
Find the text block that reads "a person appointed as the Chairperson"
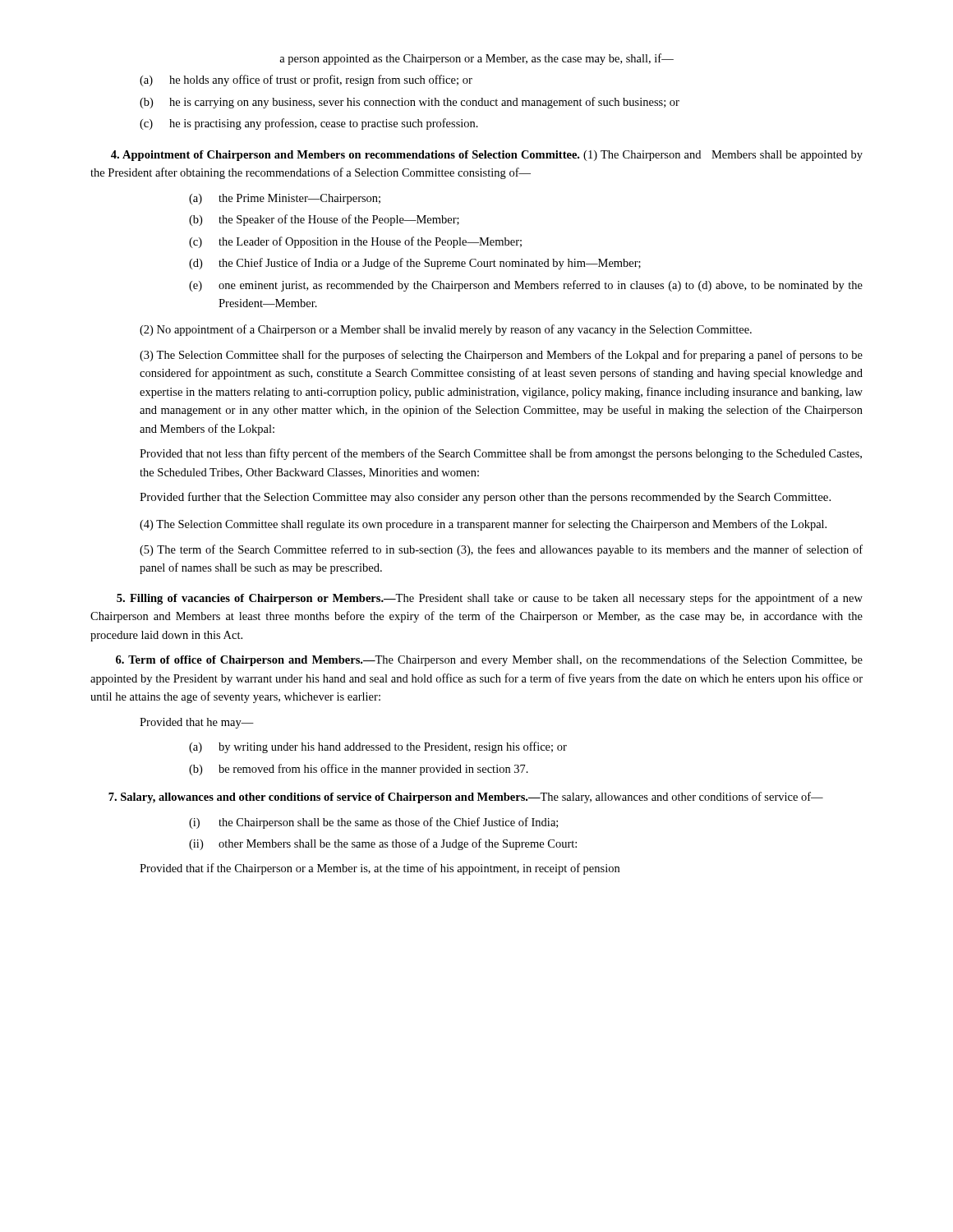pos(476,58)
